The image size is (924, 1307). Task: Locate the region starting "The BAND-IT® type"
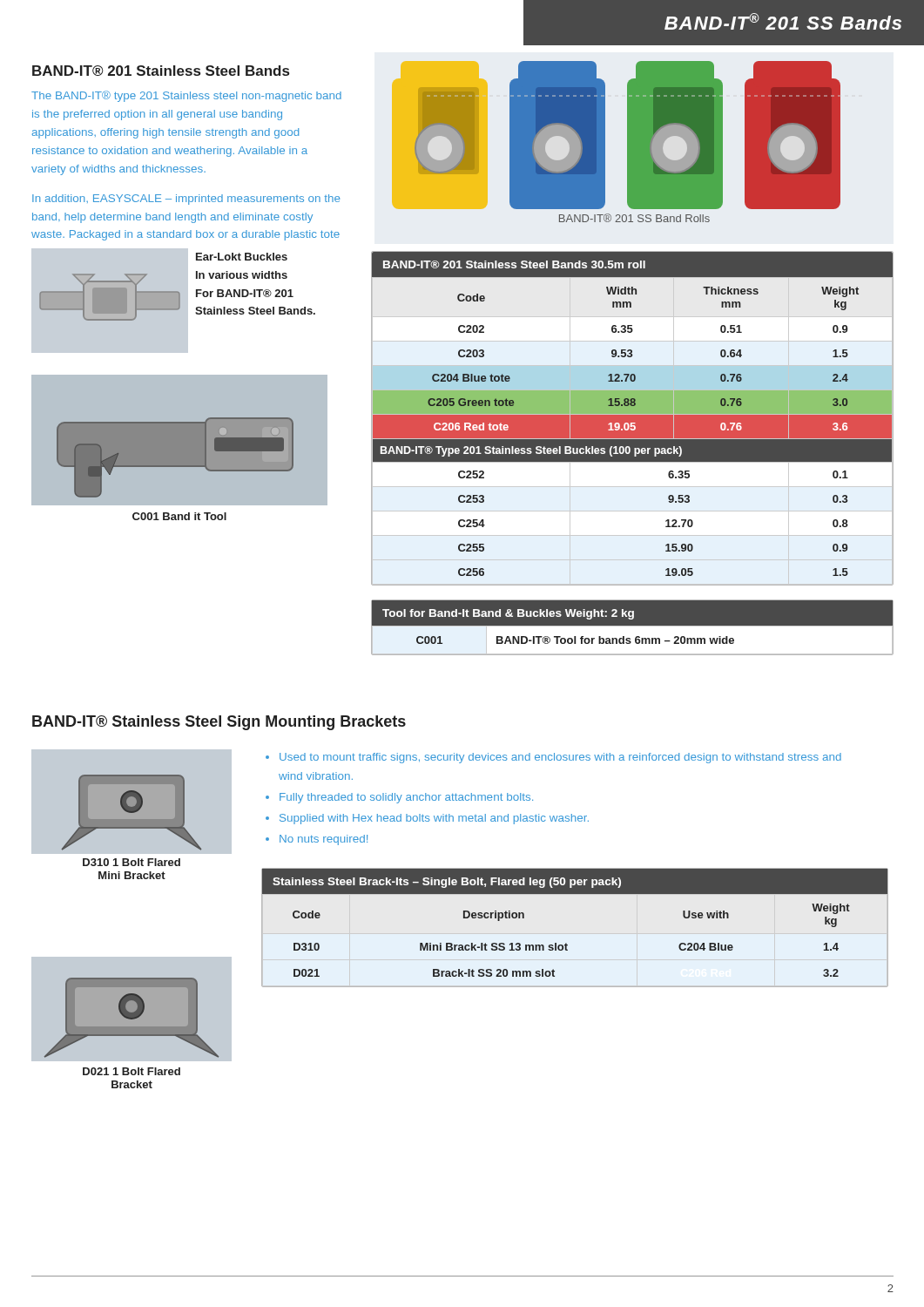(188, 175)
